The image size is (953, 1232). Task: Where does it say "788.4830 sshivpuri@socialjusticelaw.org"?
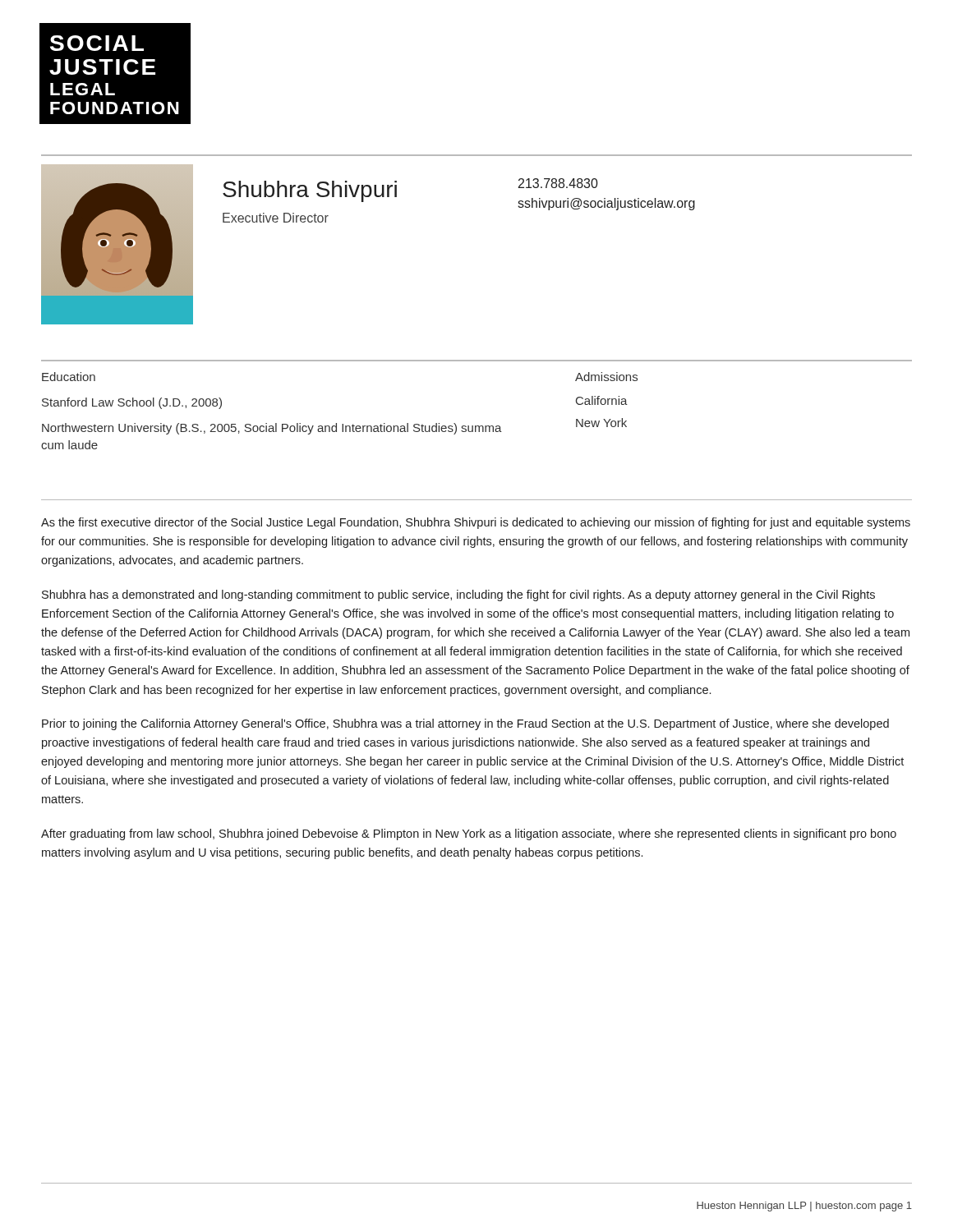pos(606,194)
